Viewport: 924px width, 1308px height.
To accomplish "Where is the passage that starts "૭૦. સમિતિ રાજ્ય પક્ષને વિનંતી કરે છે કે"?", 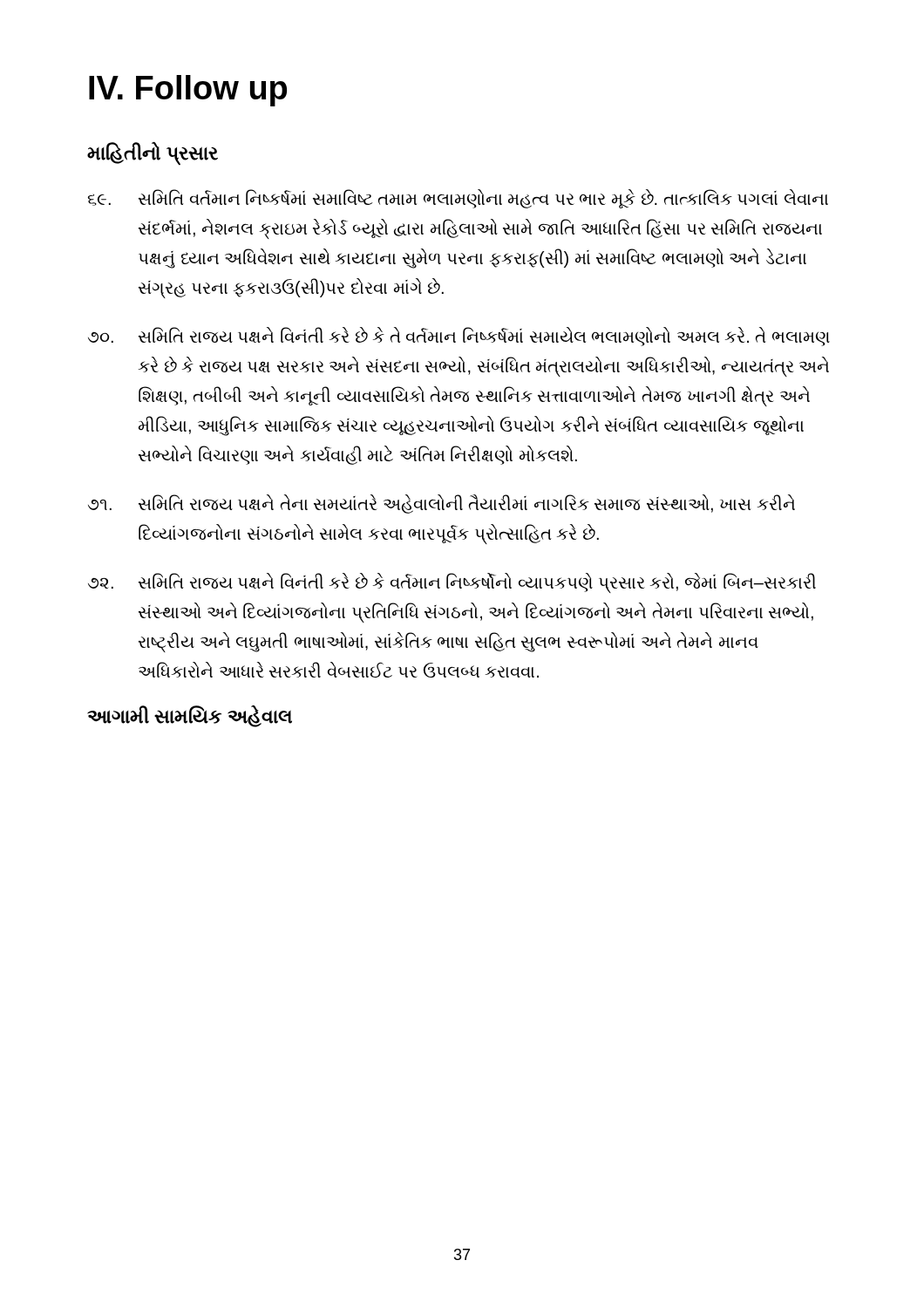I will coord(462,396).
